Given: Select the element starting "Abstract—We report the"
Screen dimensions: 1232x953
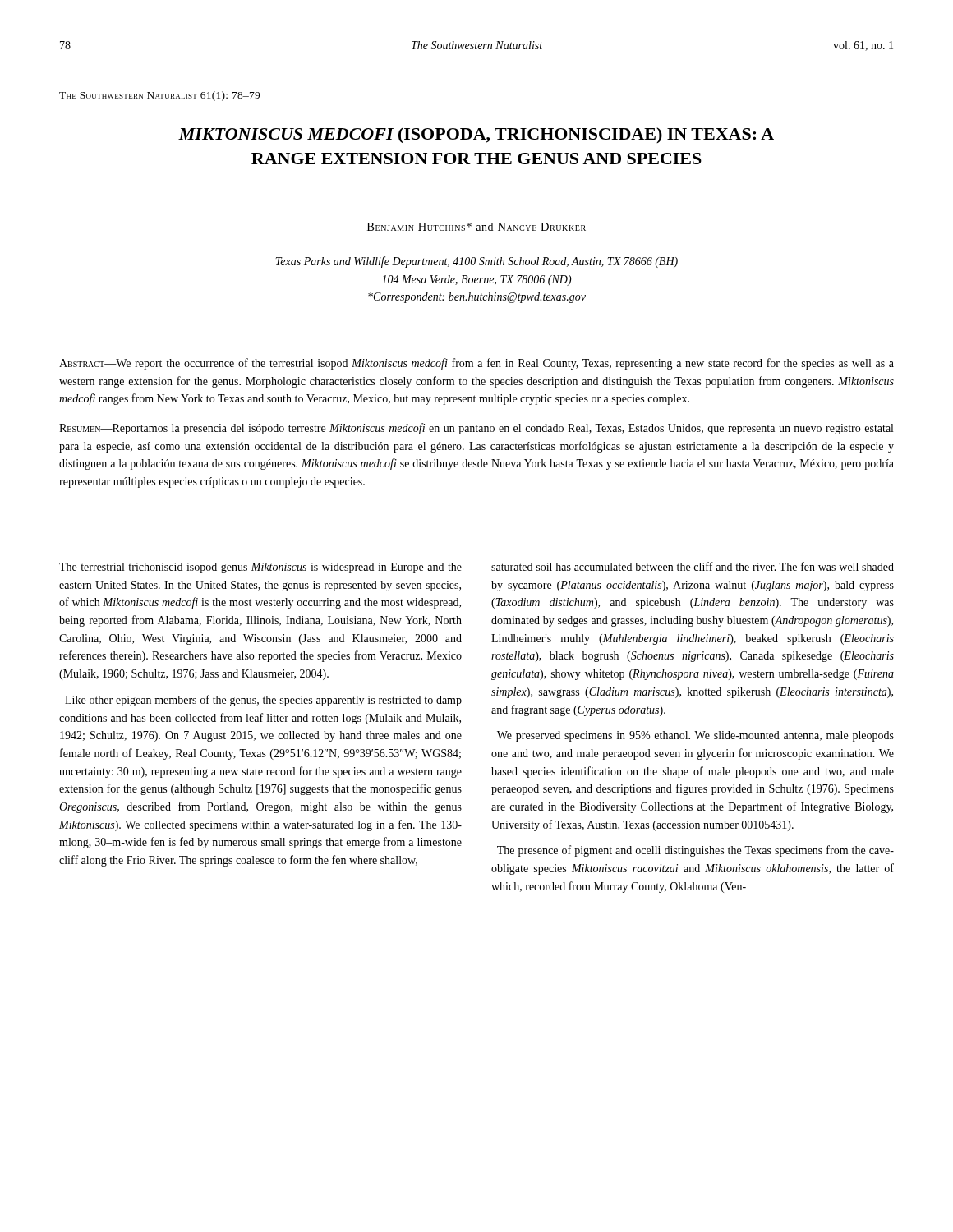Looking at the screenshot, I should [476, 423].
